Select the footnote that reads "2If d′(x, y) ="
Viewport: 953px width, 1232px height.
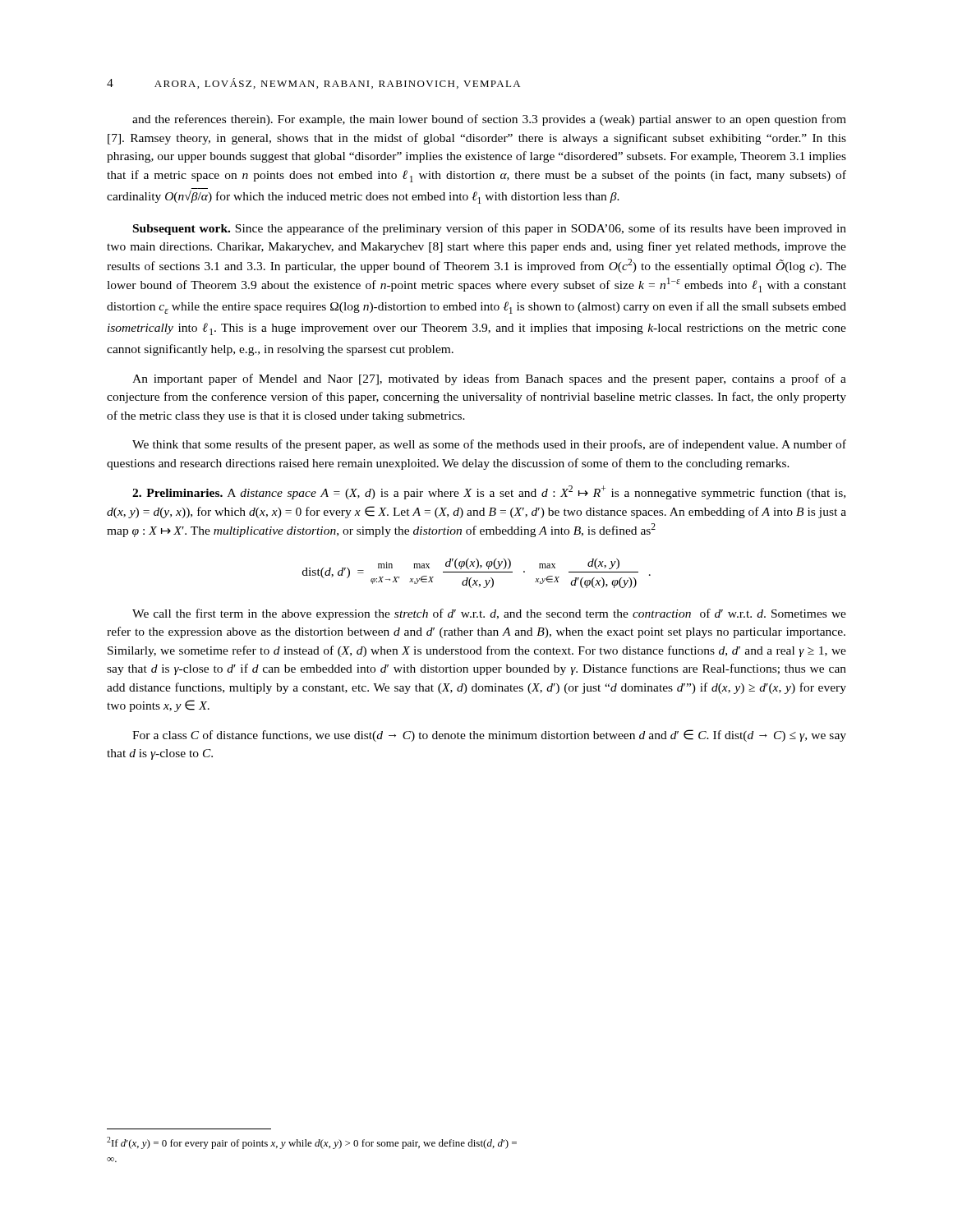coord(312,1150)
